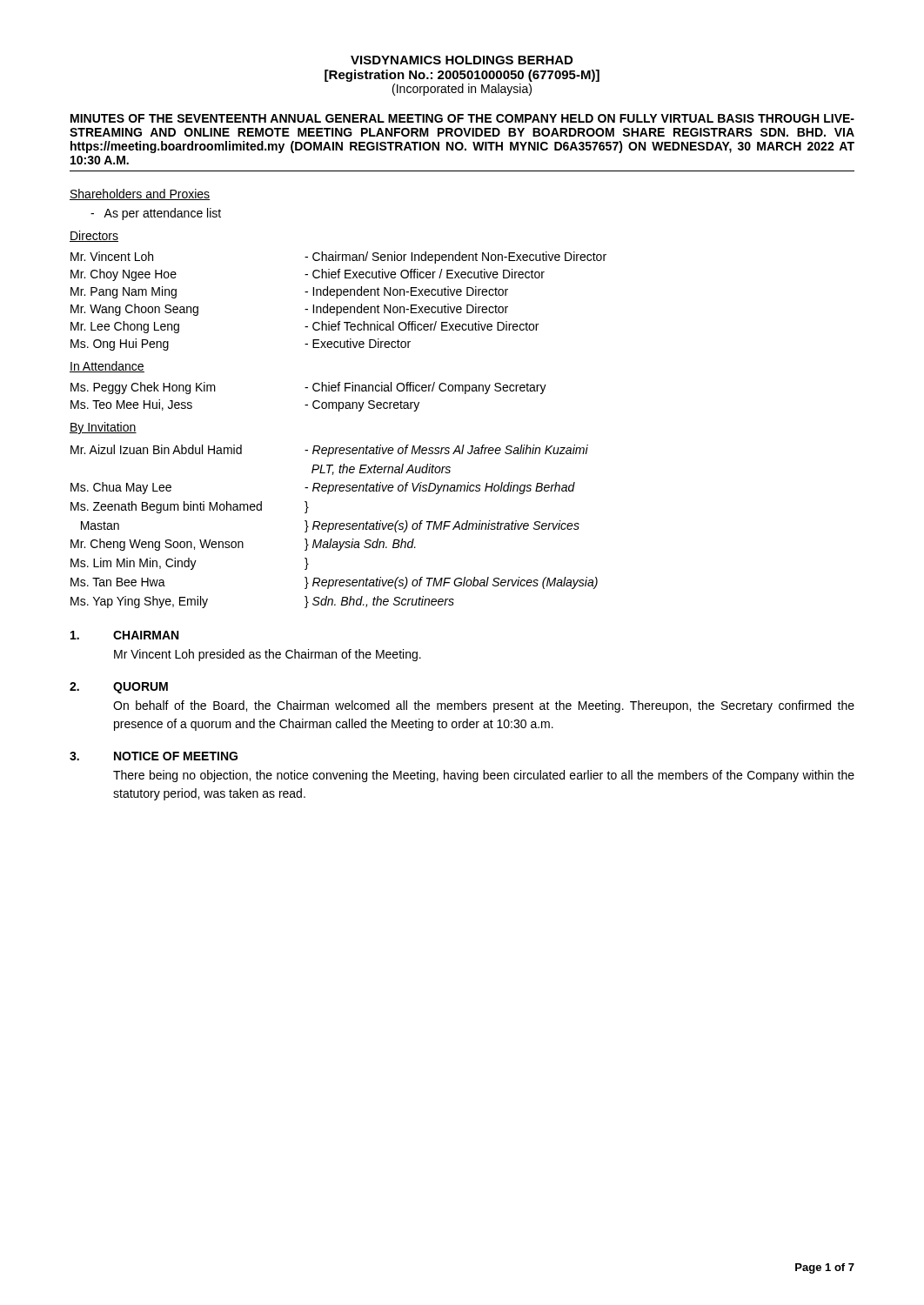
Task: Locate the text block starting "2. QUORUM"
Action: pyautogui.click(x=119, y=687)
